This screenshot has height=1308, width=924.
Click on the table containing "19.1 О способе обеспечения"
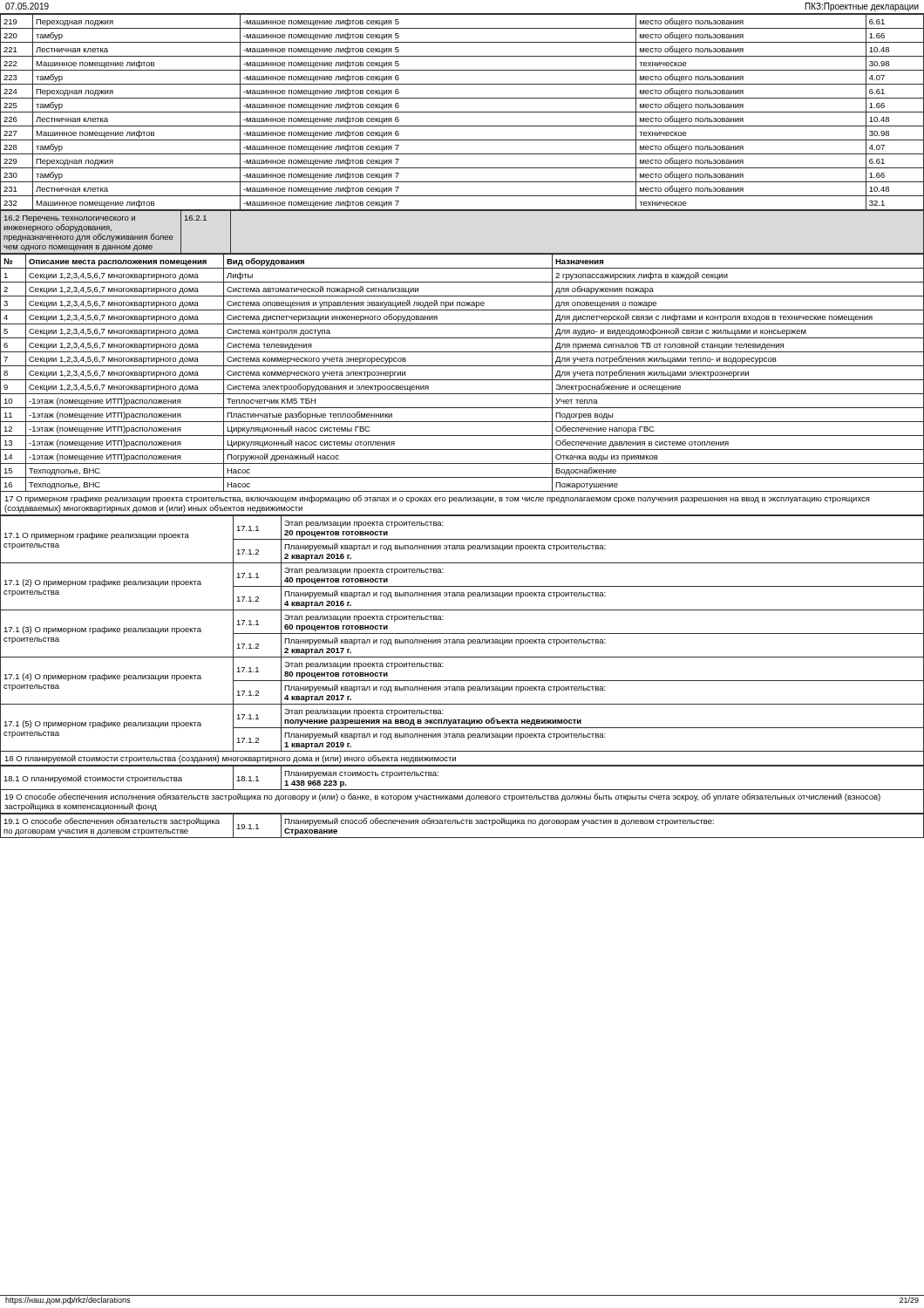pyautogui.click(x=462, y=826)
